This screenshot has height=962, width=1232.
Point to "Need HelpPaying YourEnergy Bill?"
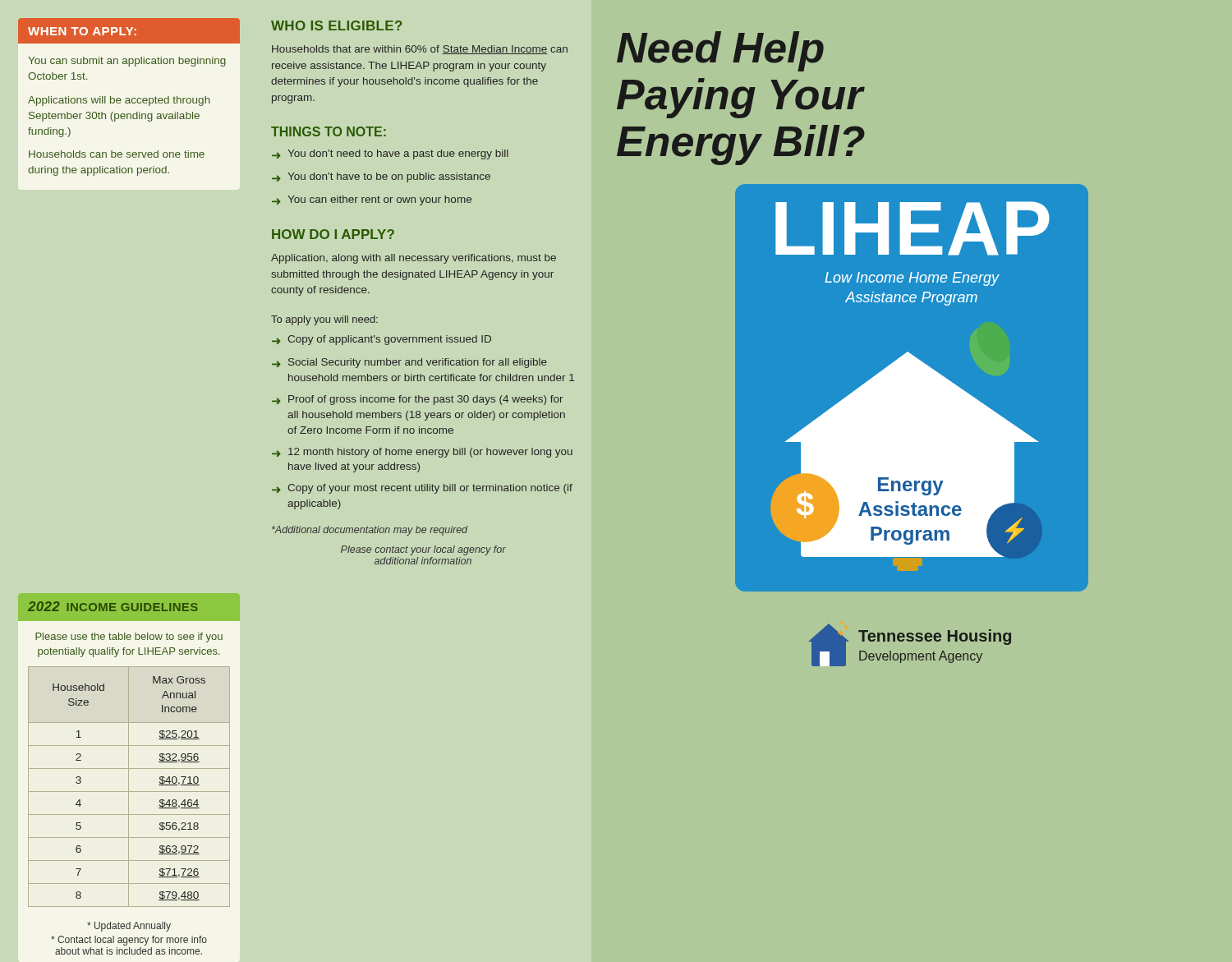741,95
